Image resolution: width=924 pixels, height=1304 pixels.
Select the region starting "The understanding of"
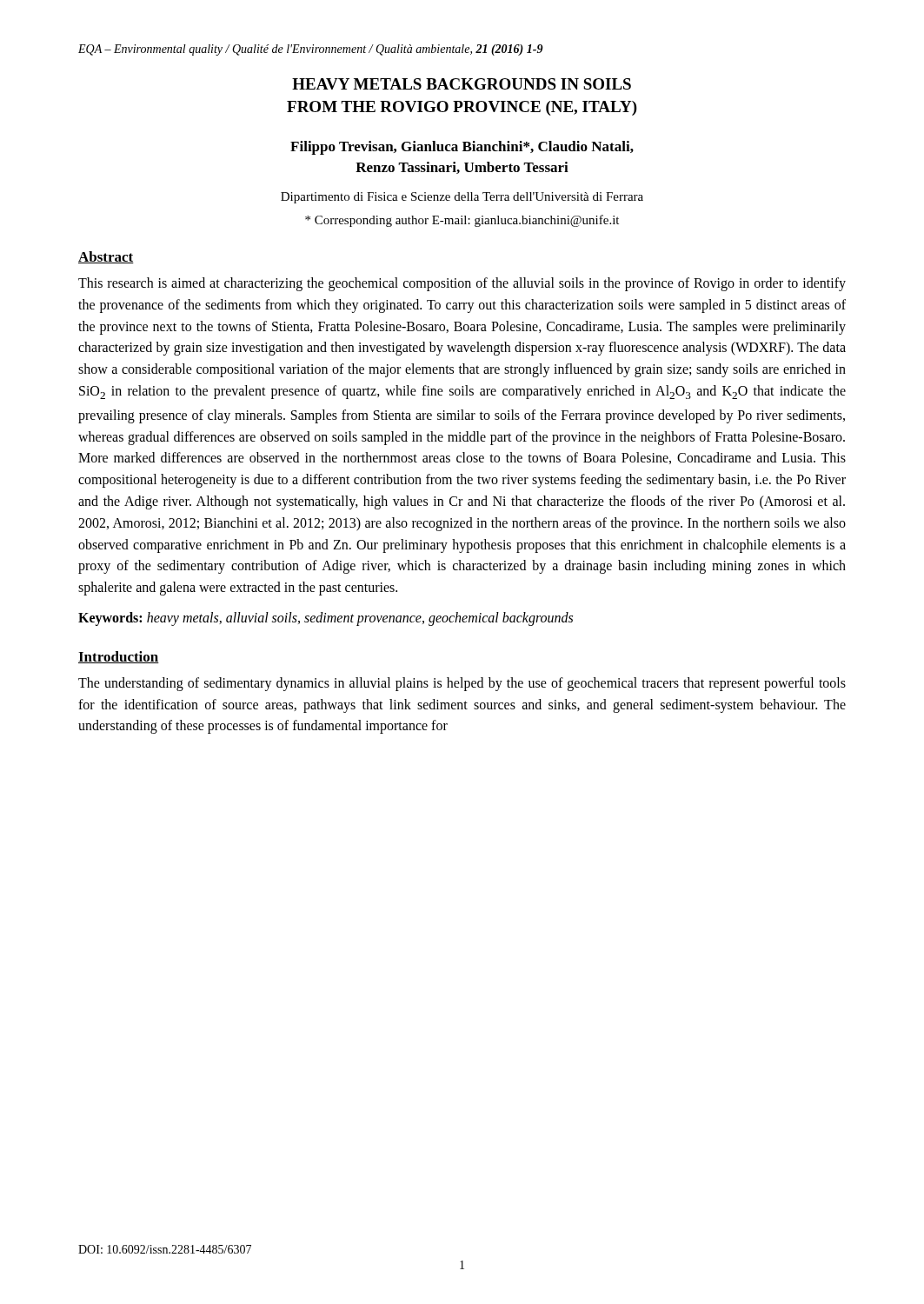(x=462, y=704)
